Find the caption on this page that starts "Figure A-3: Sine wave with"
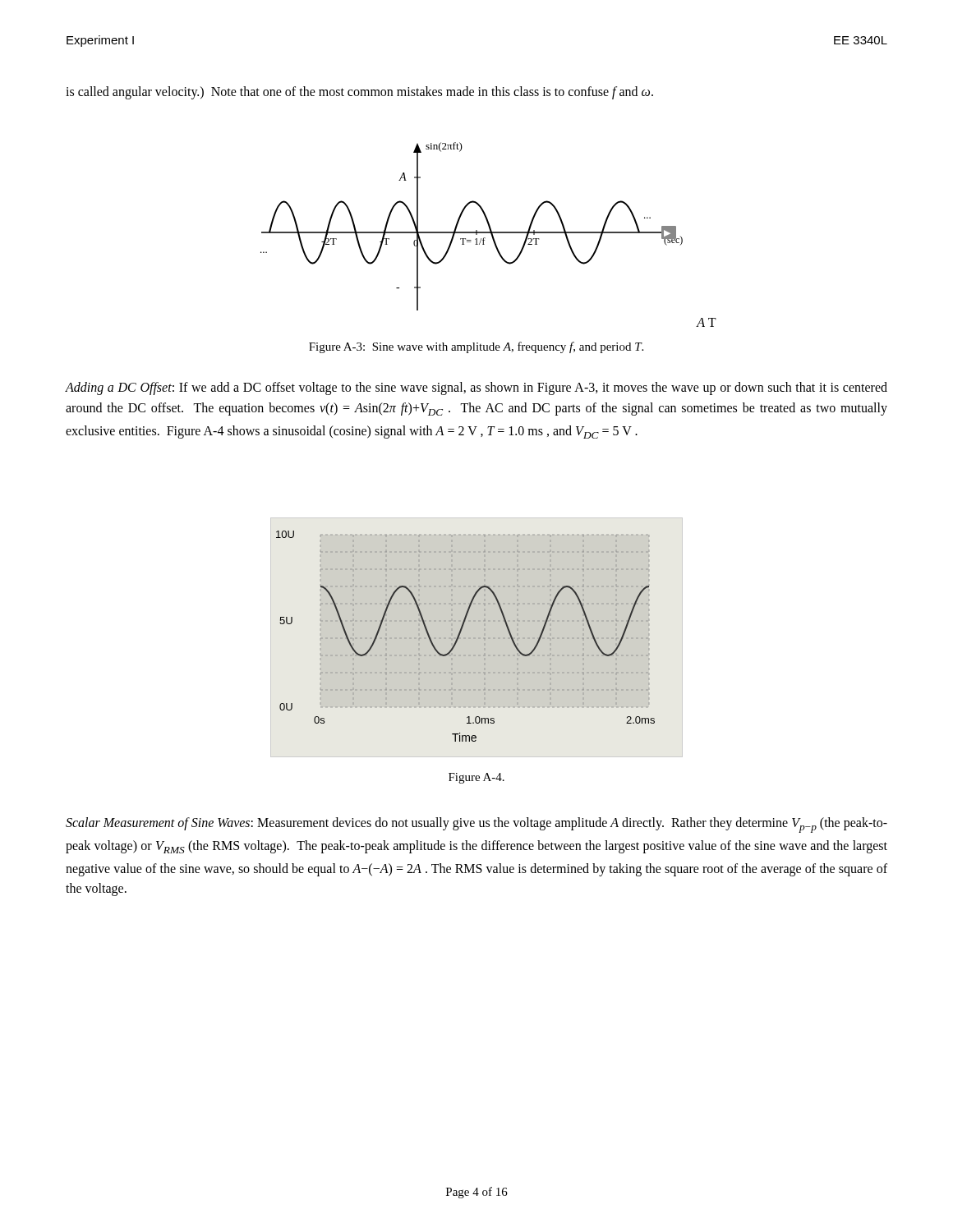 [476, 347]
